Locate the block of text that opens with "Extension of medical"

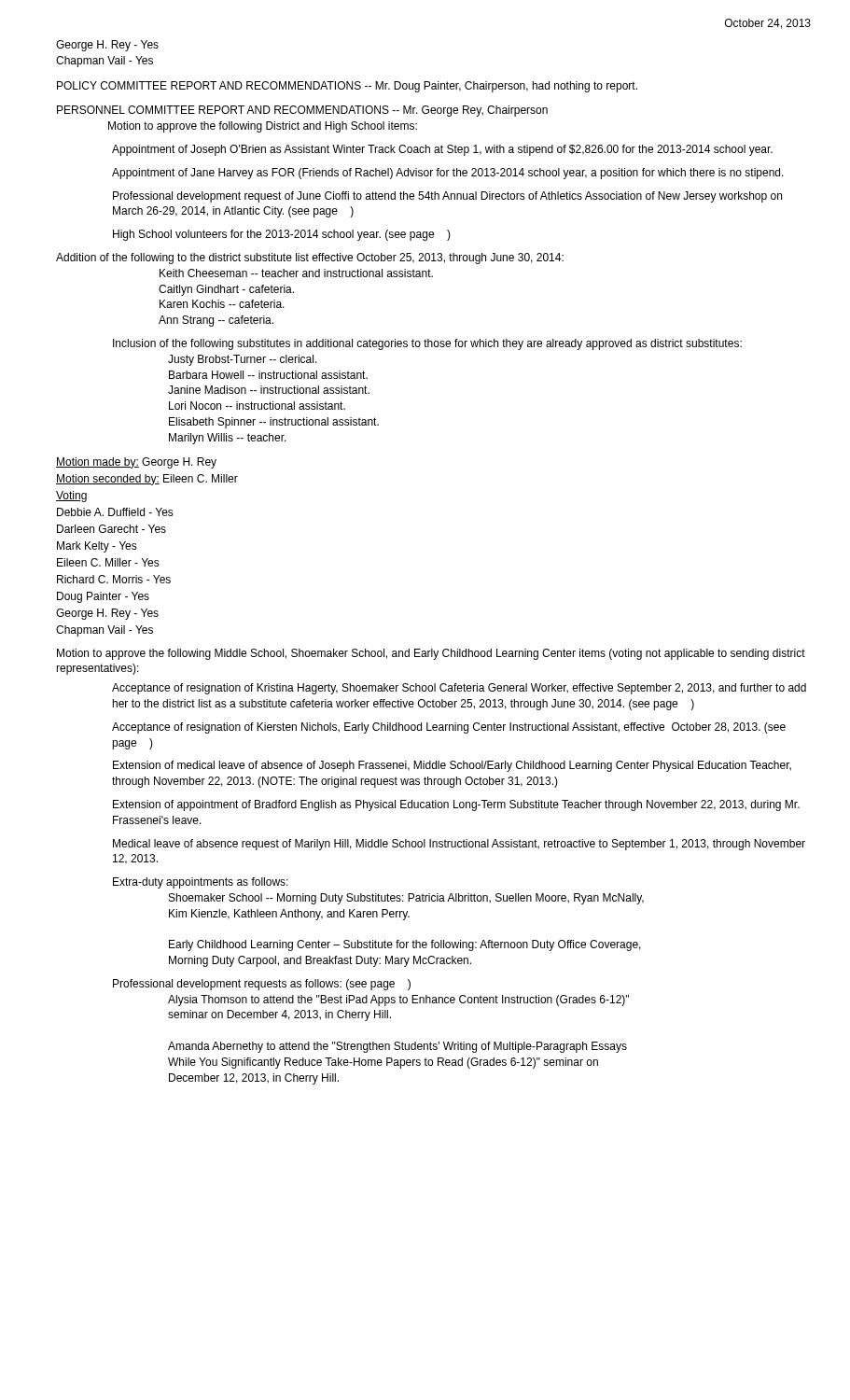(x=452, y=773)
